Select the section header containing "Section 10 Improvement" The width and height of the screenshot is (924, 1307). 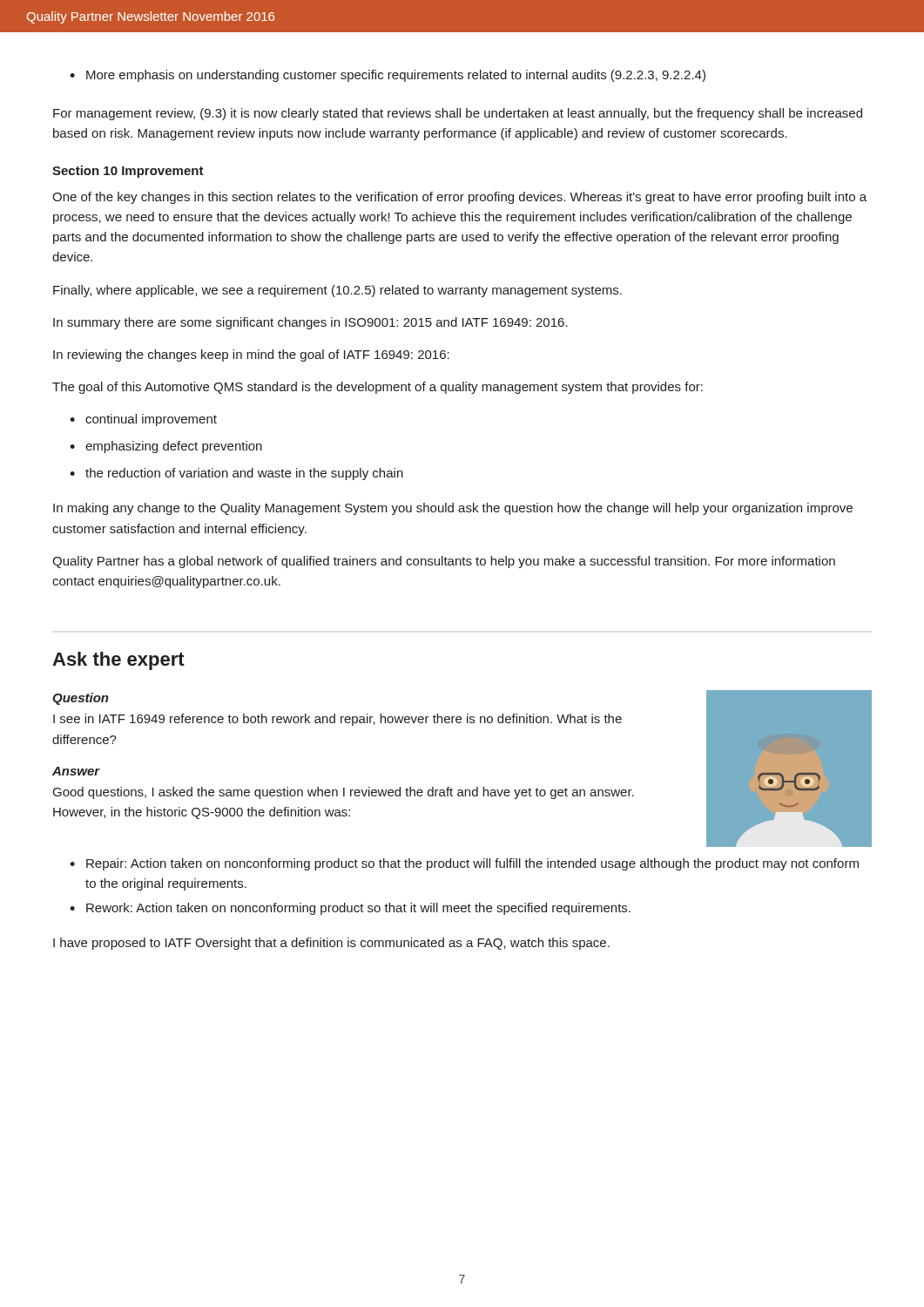coord(128,170)
